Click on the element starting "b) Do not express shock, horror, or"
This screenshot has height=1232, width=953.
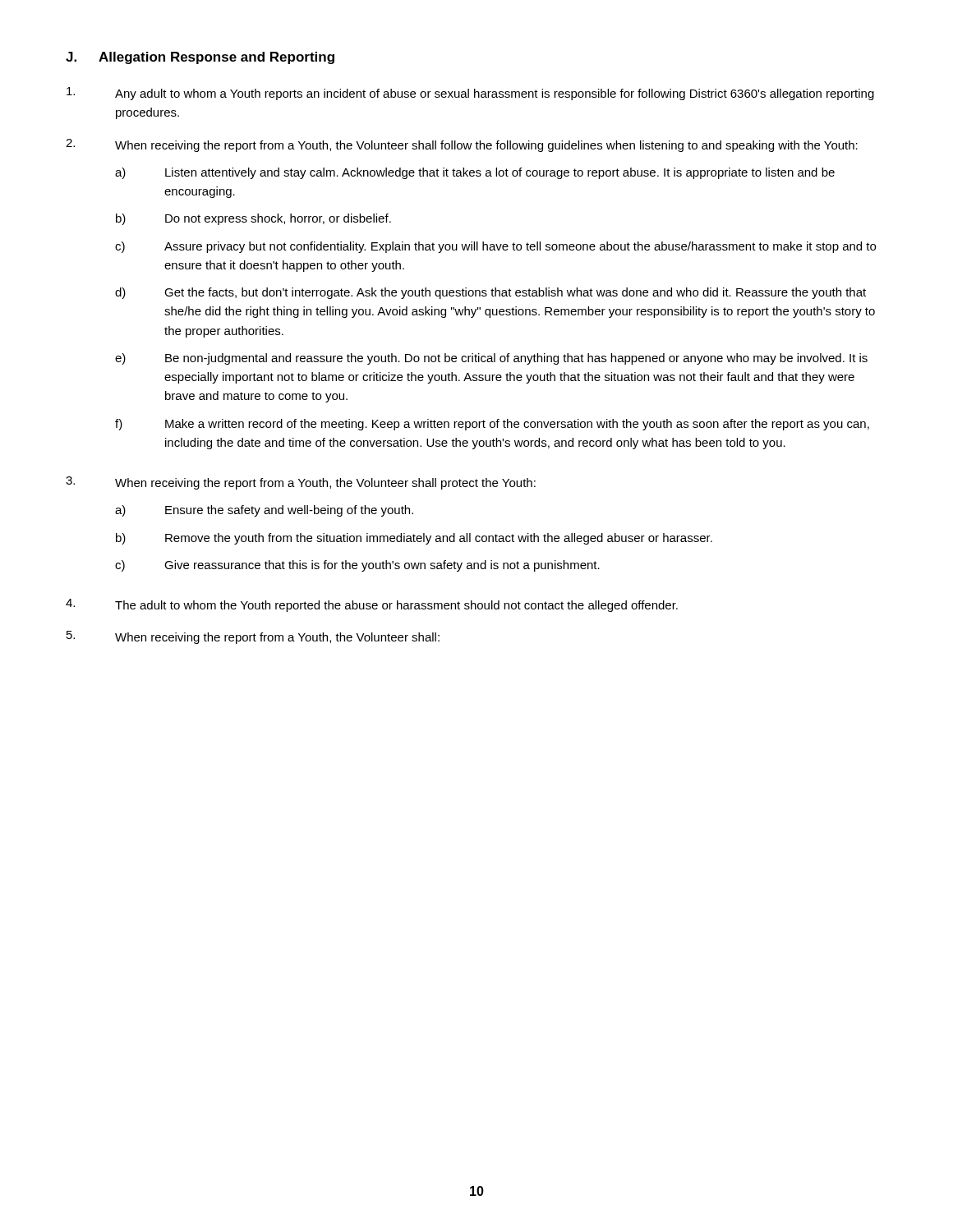pyautogui.click(x=253, y=219)
